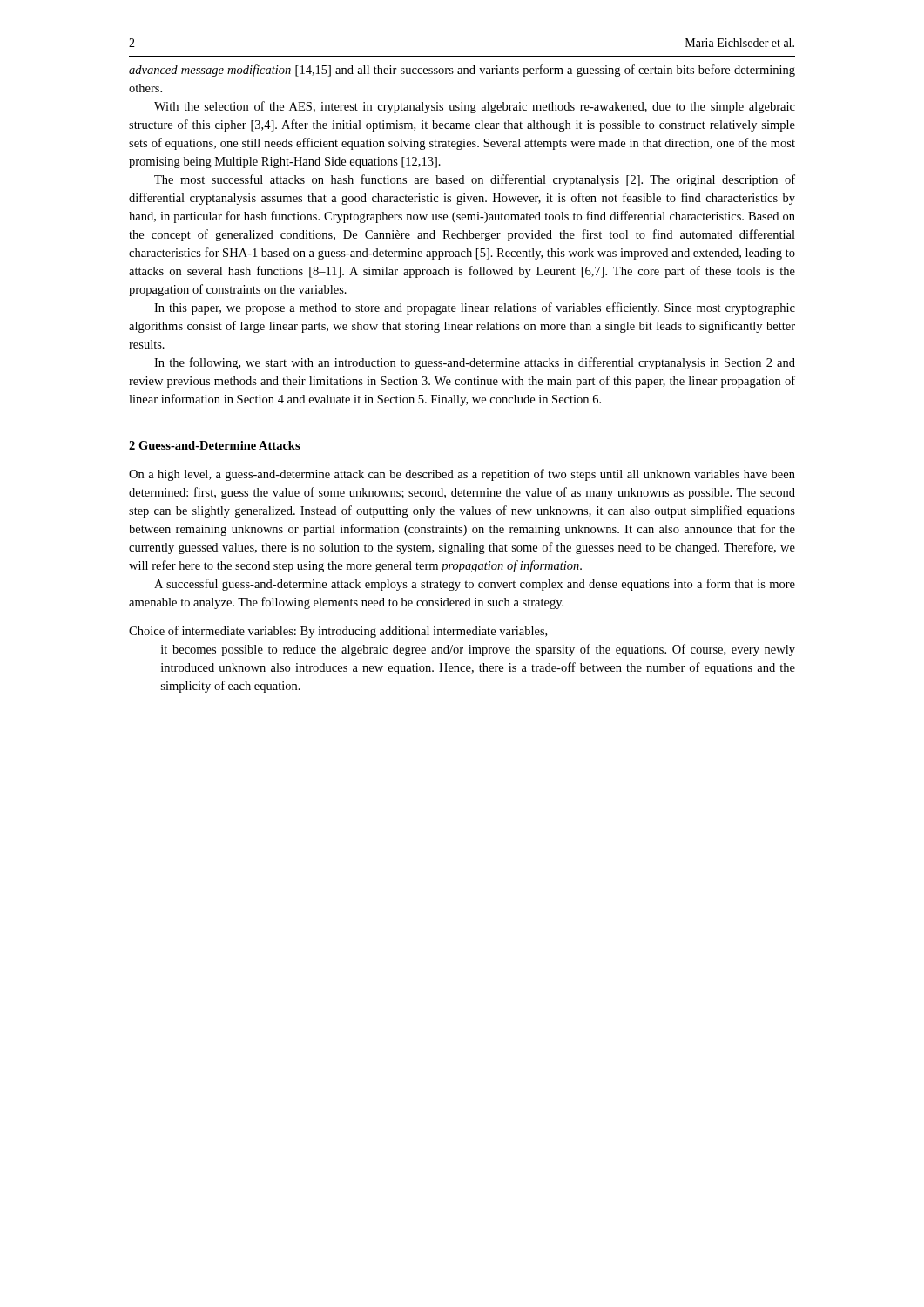This screenshot has height=1307, width=924.
Task: Click on the element starting "On a high level, a guess-and-determine"
Action: click(x=462, y=521)
